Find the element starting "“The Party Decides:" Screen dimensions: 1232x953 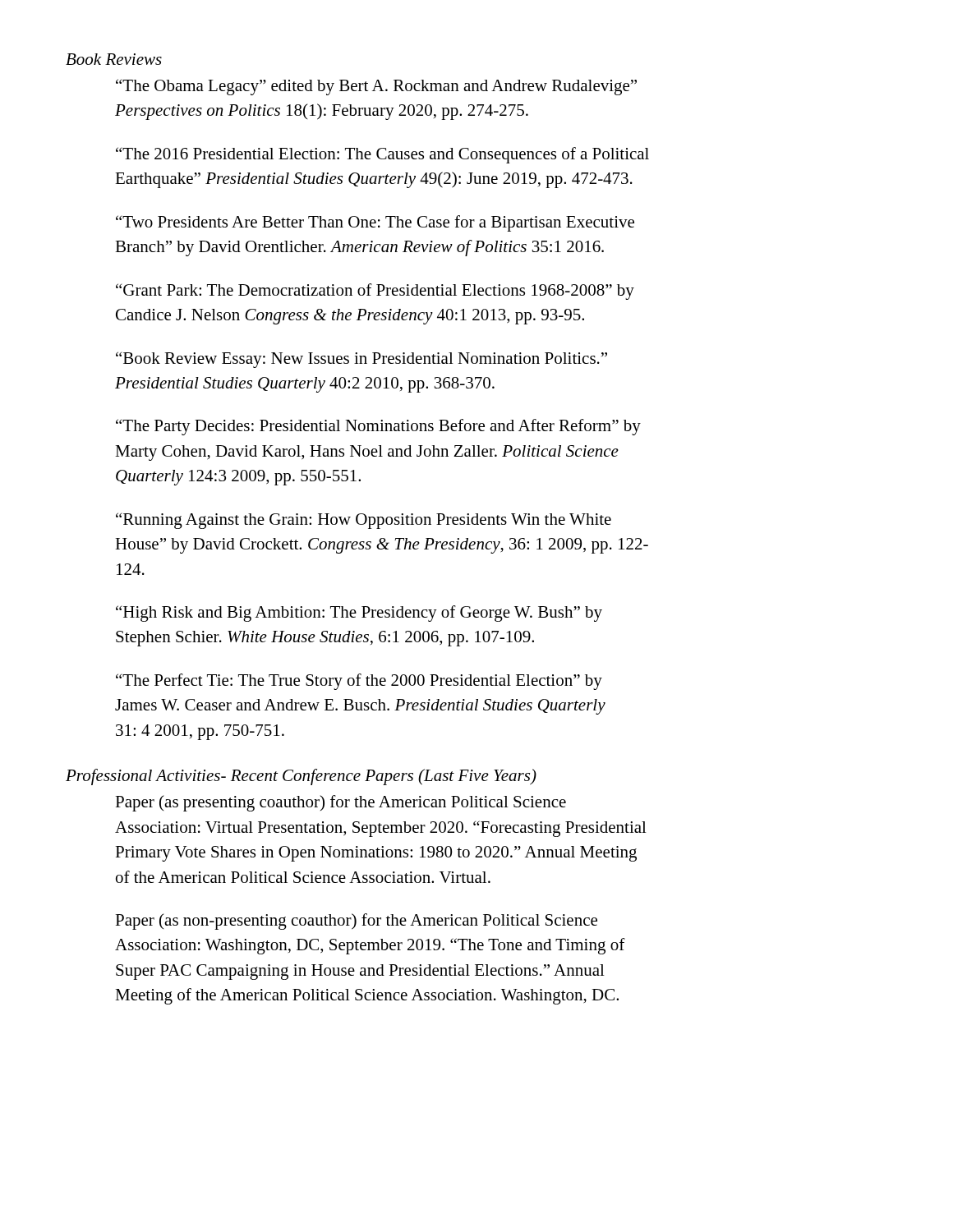pyautogui.click(x=501, y=451)
